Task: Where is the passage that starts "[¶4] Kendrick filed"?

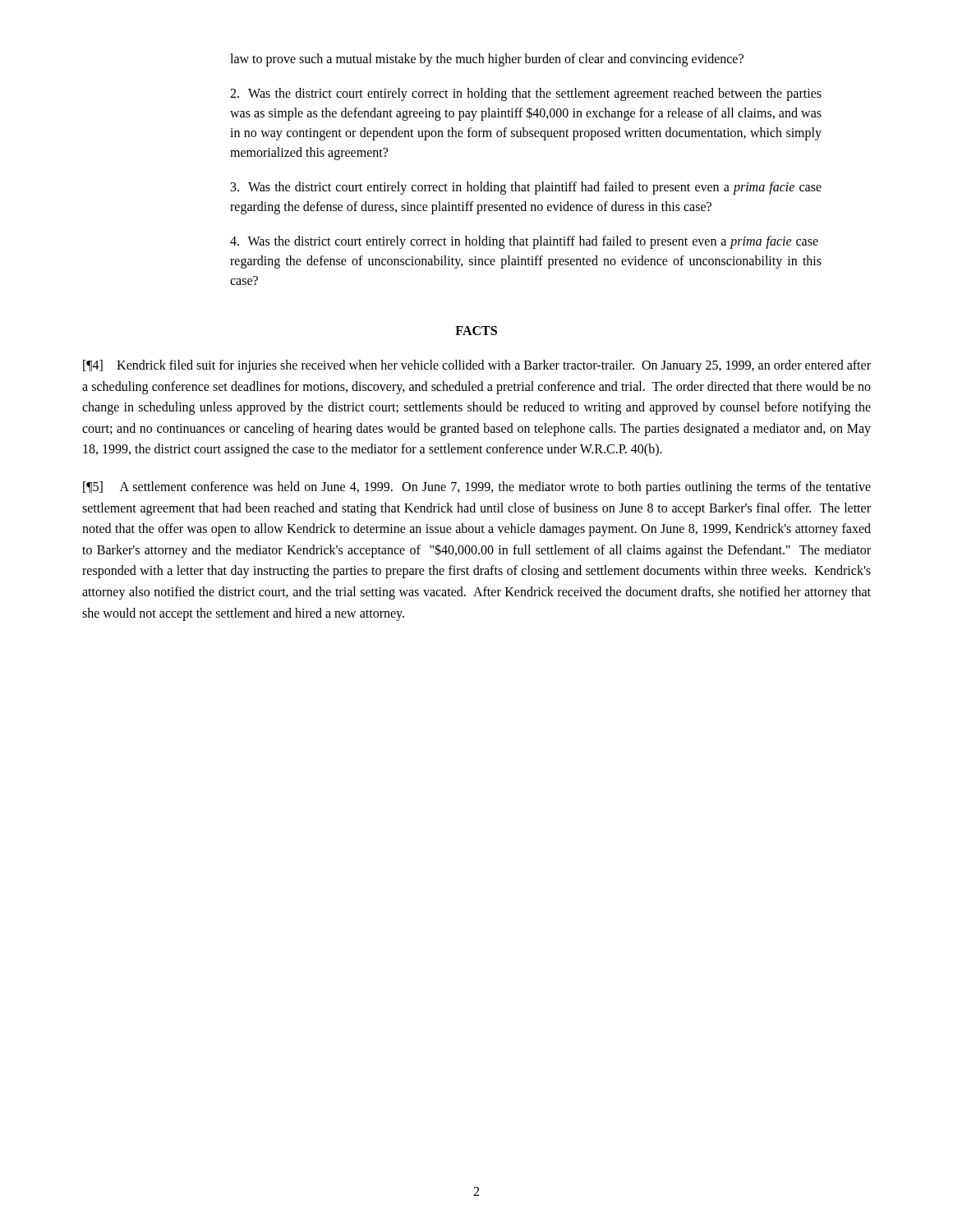Action: [x=476, y=407]
